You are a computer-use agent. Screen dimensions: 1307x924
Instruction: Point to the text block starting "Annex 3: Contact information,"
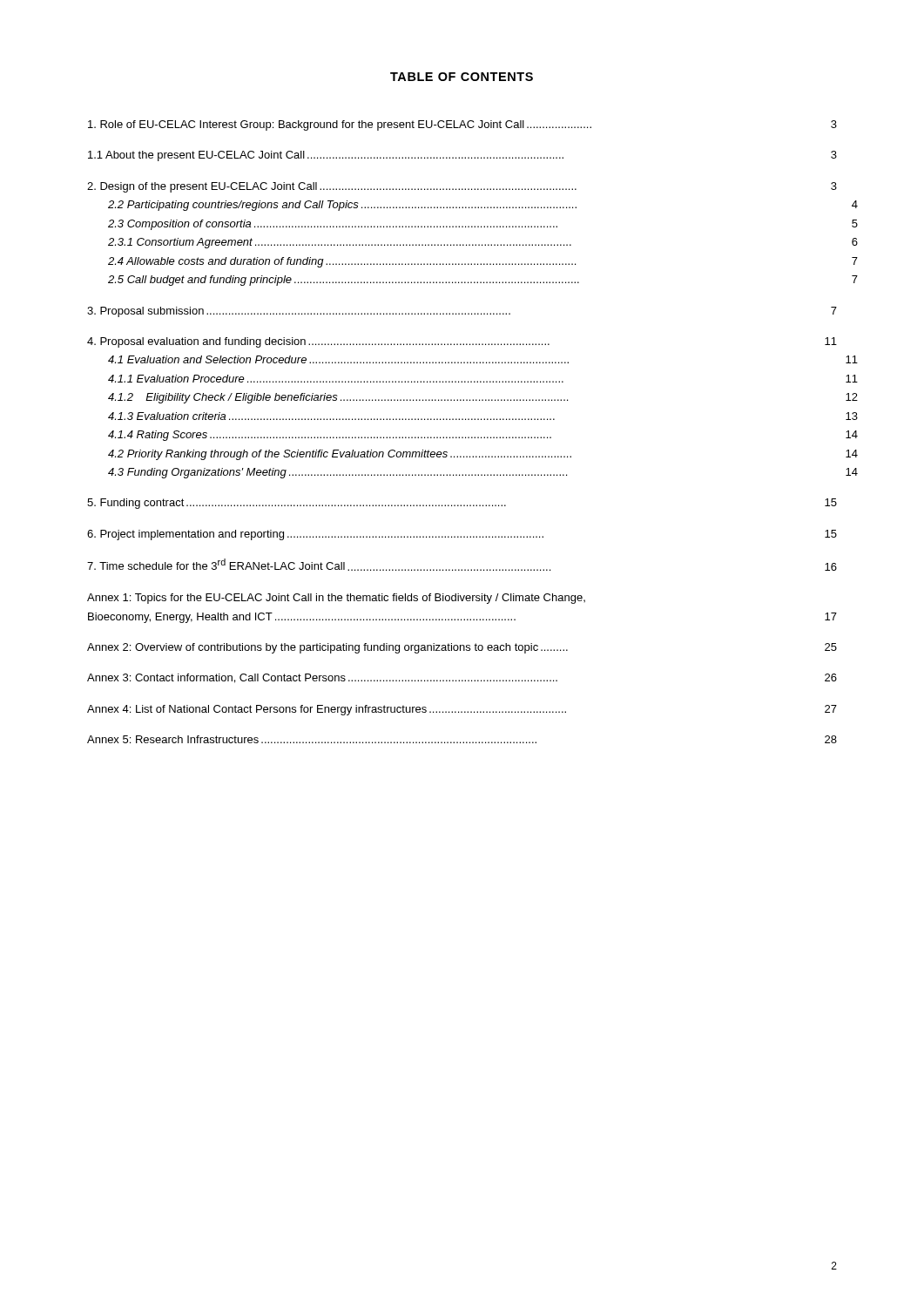(x=462, y=678)
